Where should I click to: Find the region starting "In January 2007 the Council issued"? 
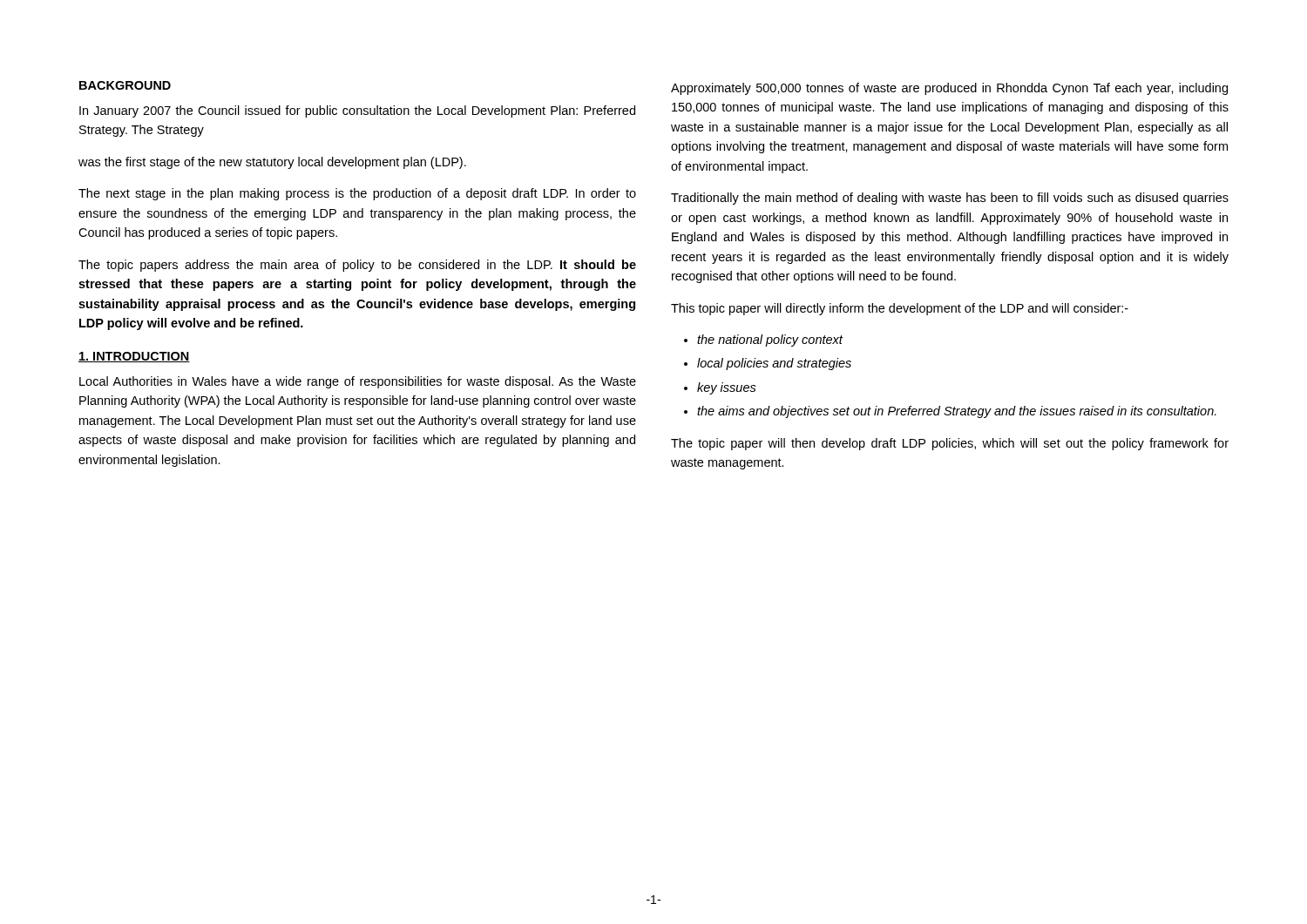point(357,120)
